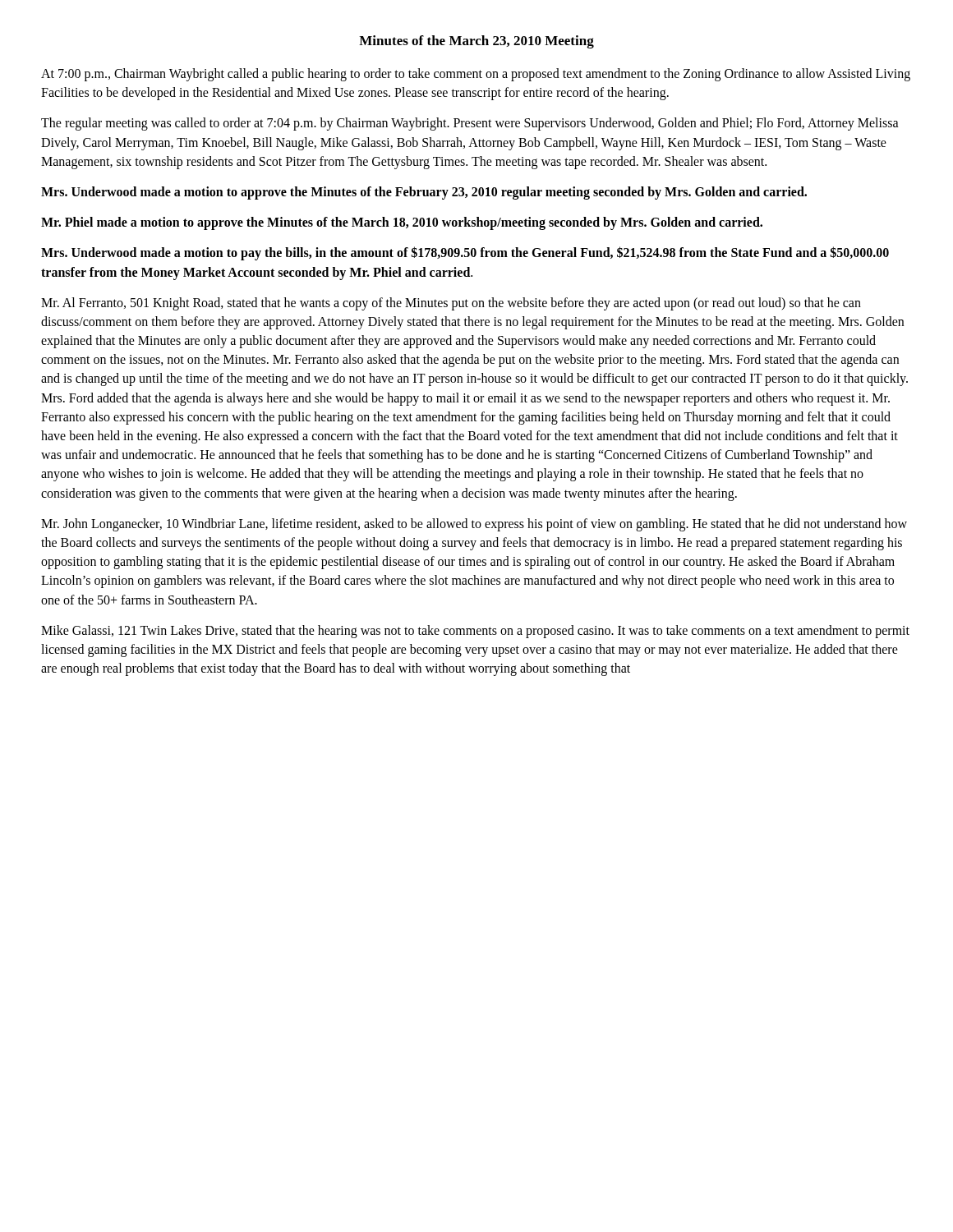This screenshot has height=1232, width=953.
Task: Click on the text starting "Mike Galassi, 121 Twin Lakes Drive, stated"
Action: [475, 649]
